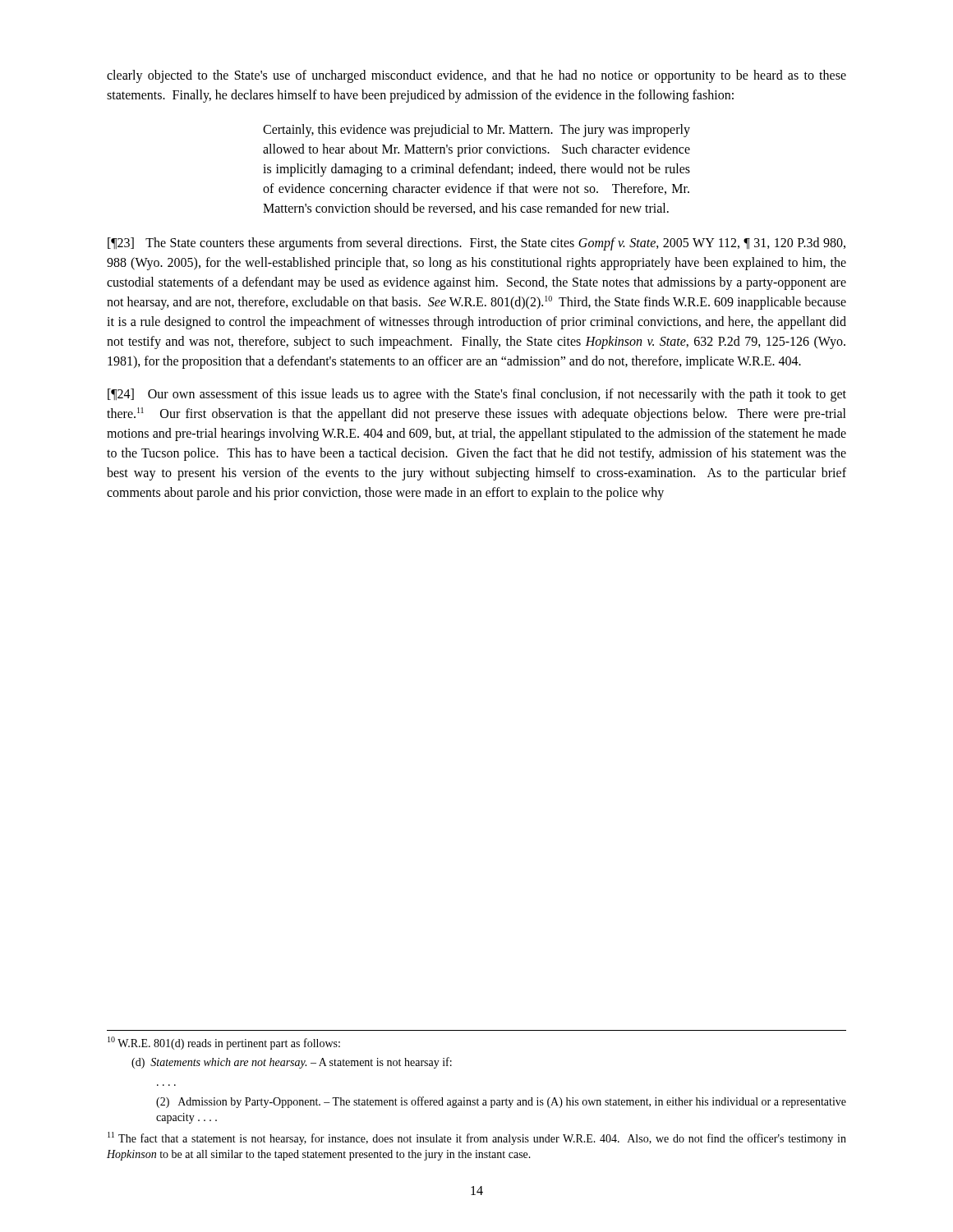Locate the block starting "clearly objected to the State's use"
The image size is (953, 1232).
(476, 85)
